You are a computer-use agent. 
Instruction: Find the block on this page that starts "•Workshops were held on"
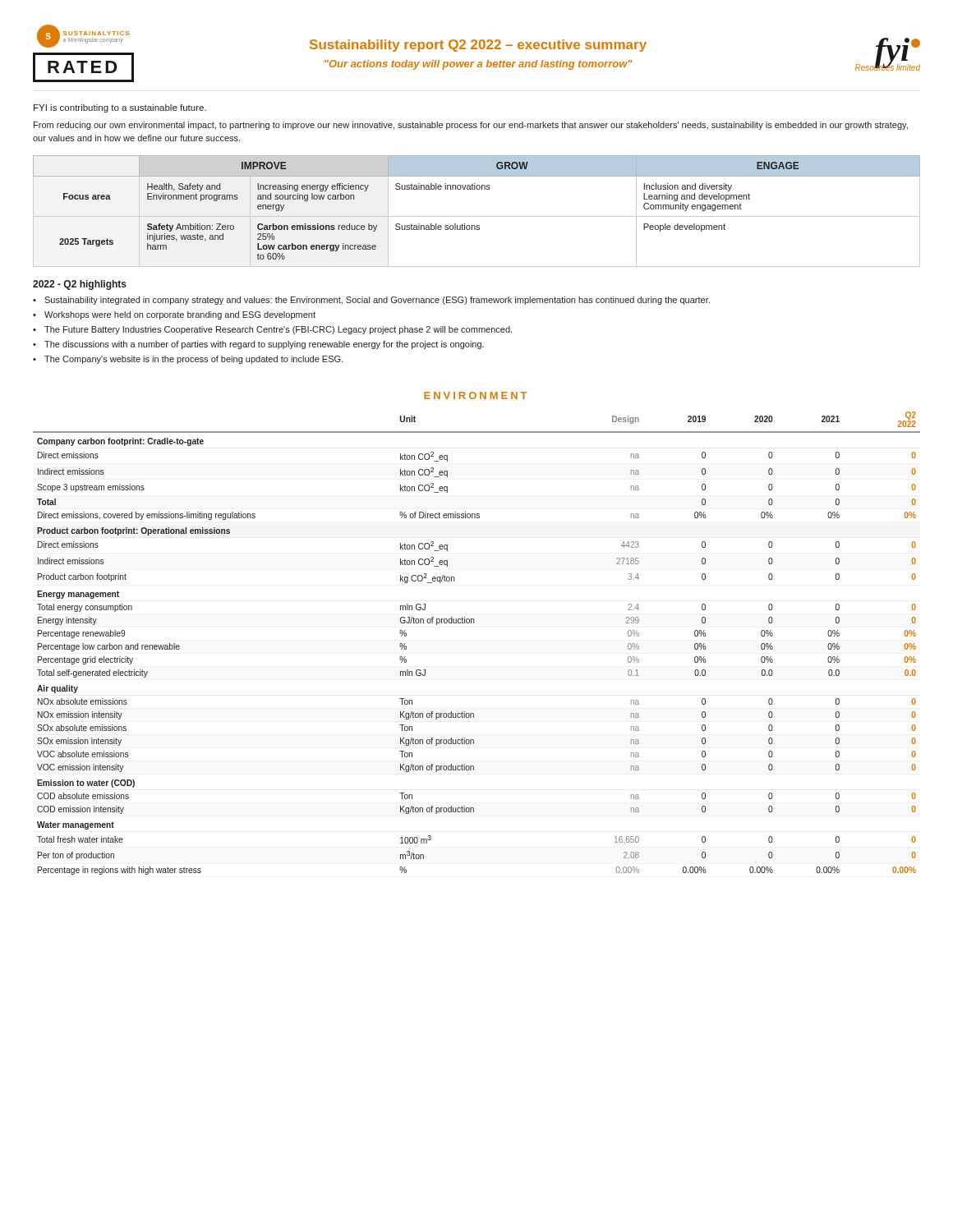point(174,315)
